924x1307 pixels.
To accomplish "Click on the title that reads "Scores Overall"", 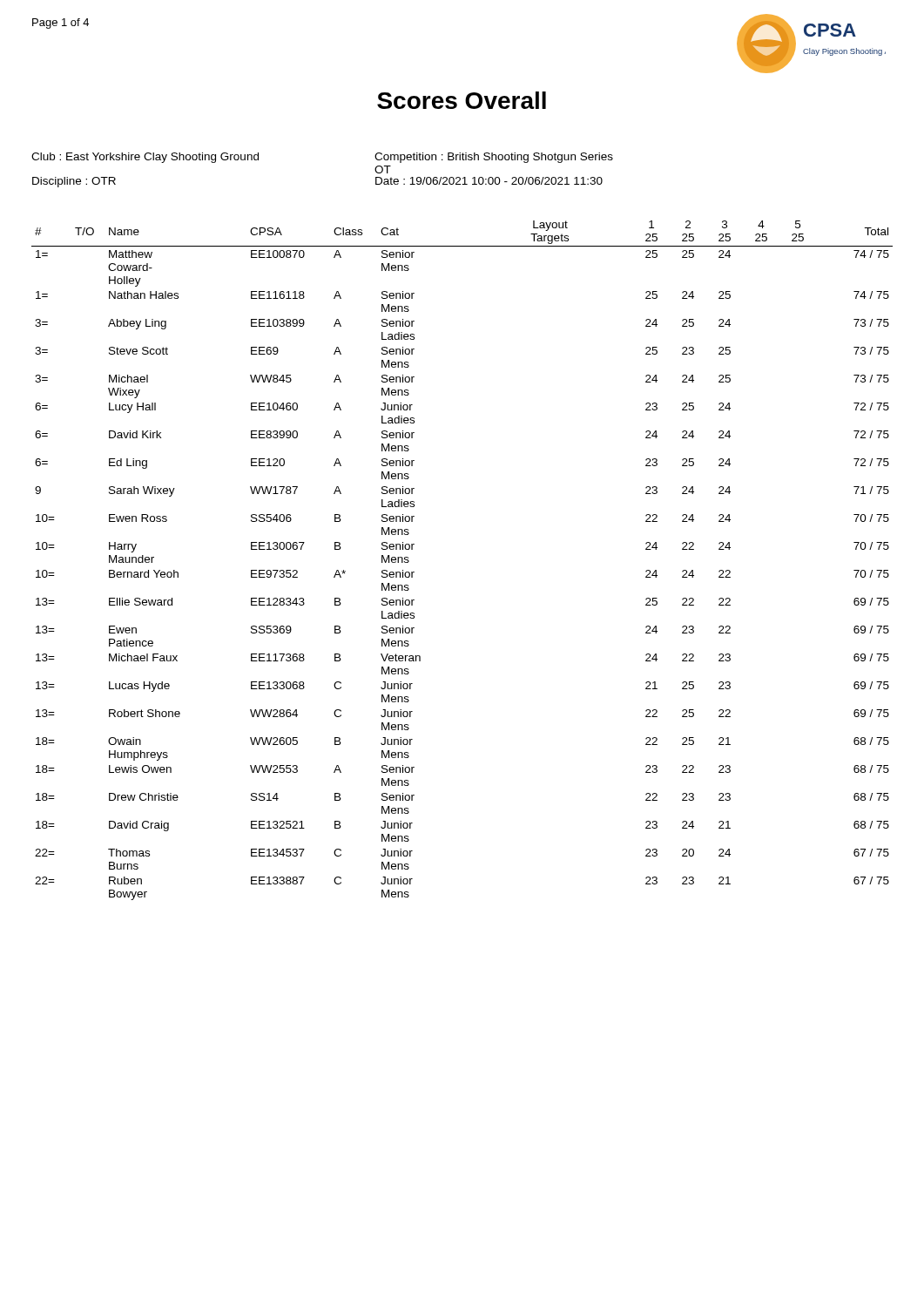I will (x=462, y=101).
